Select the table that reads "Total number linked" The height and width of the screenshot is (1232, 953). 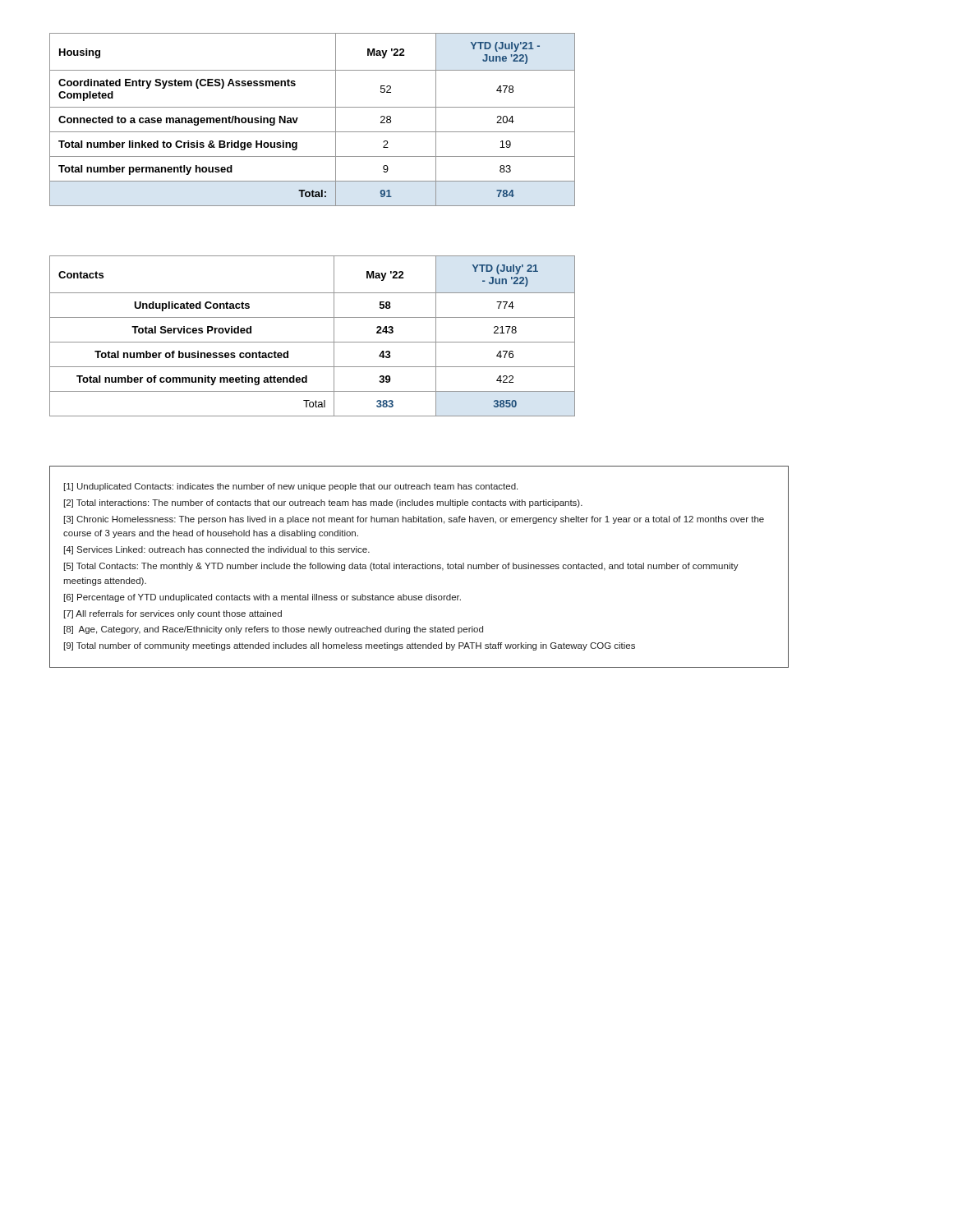point(476,120)
